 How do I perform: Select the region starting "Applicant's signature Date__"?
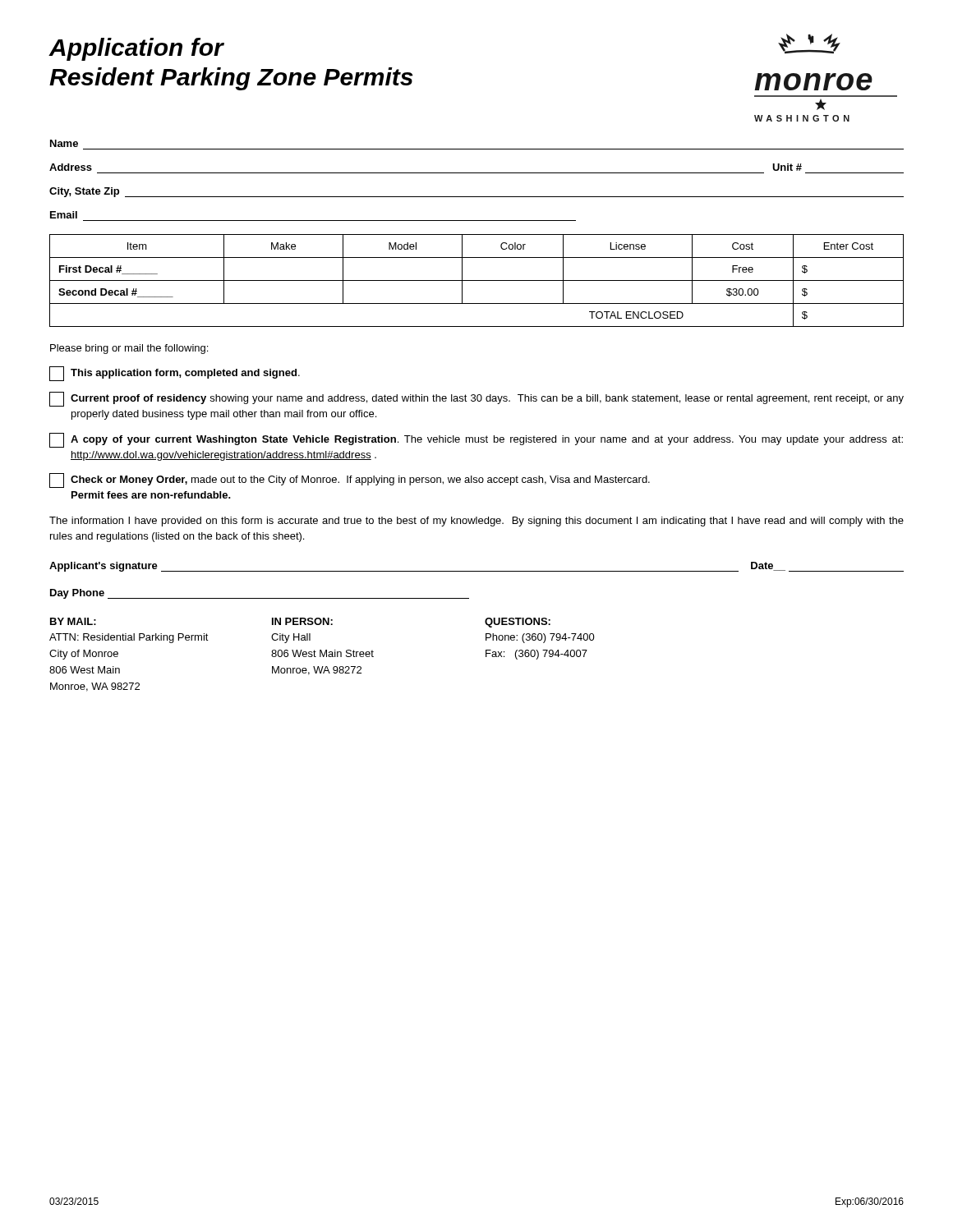pyautogui.click(x=476, y=564)
